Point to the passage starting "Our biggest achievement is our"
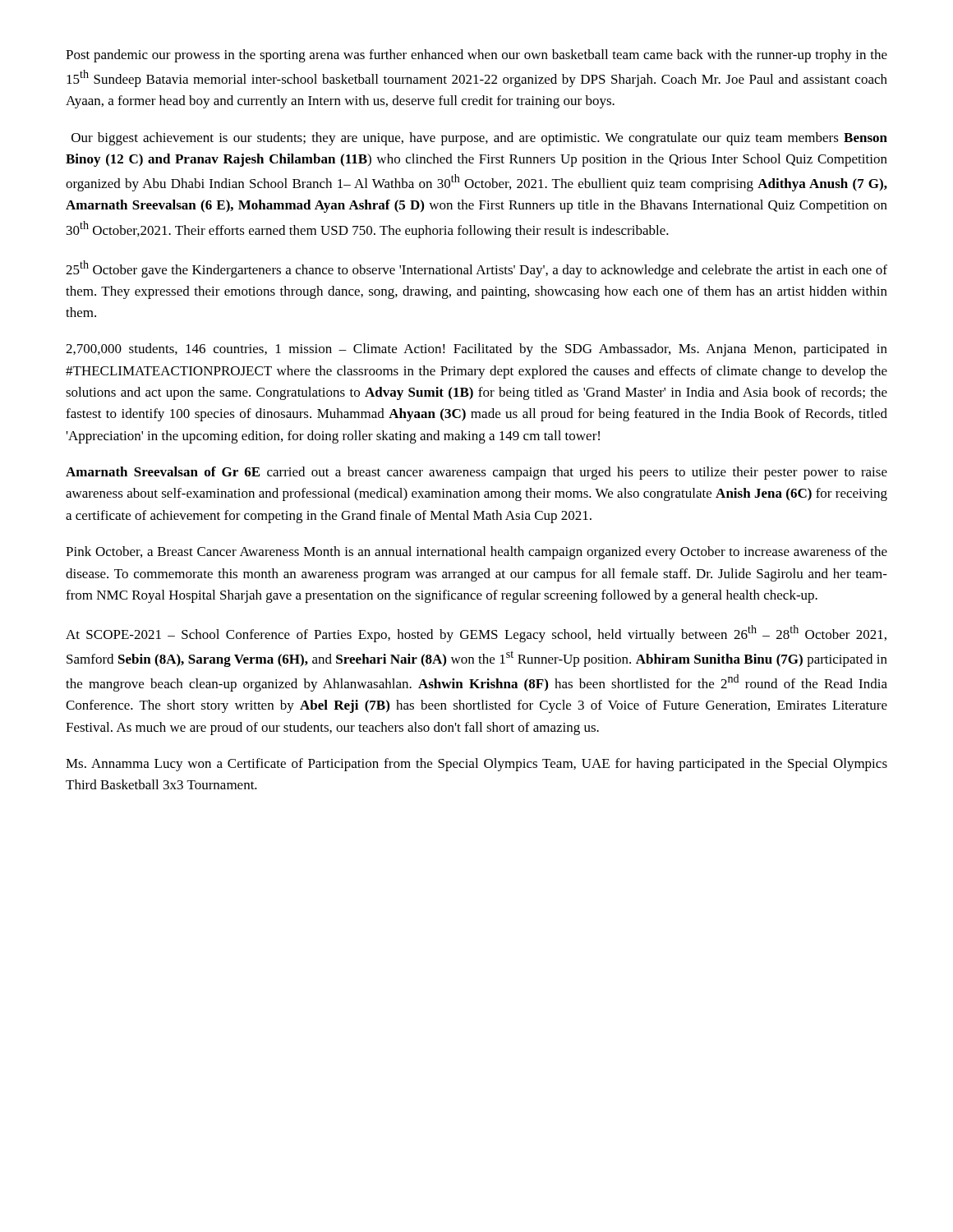The width and height of the screenshot is (953, 1232). click(x=476, y=184)
